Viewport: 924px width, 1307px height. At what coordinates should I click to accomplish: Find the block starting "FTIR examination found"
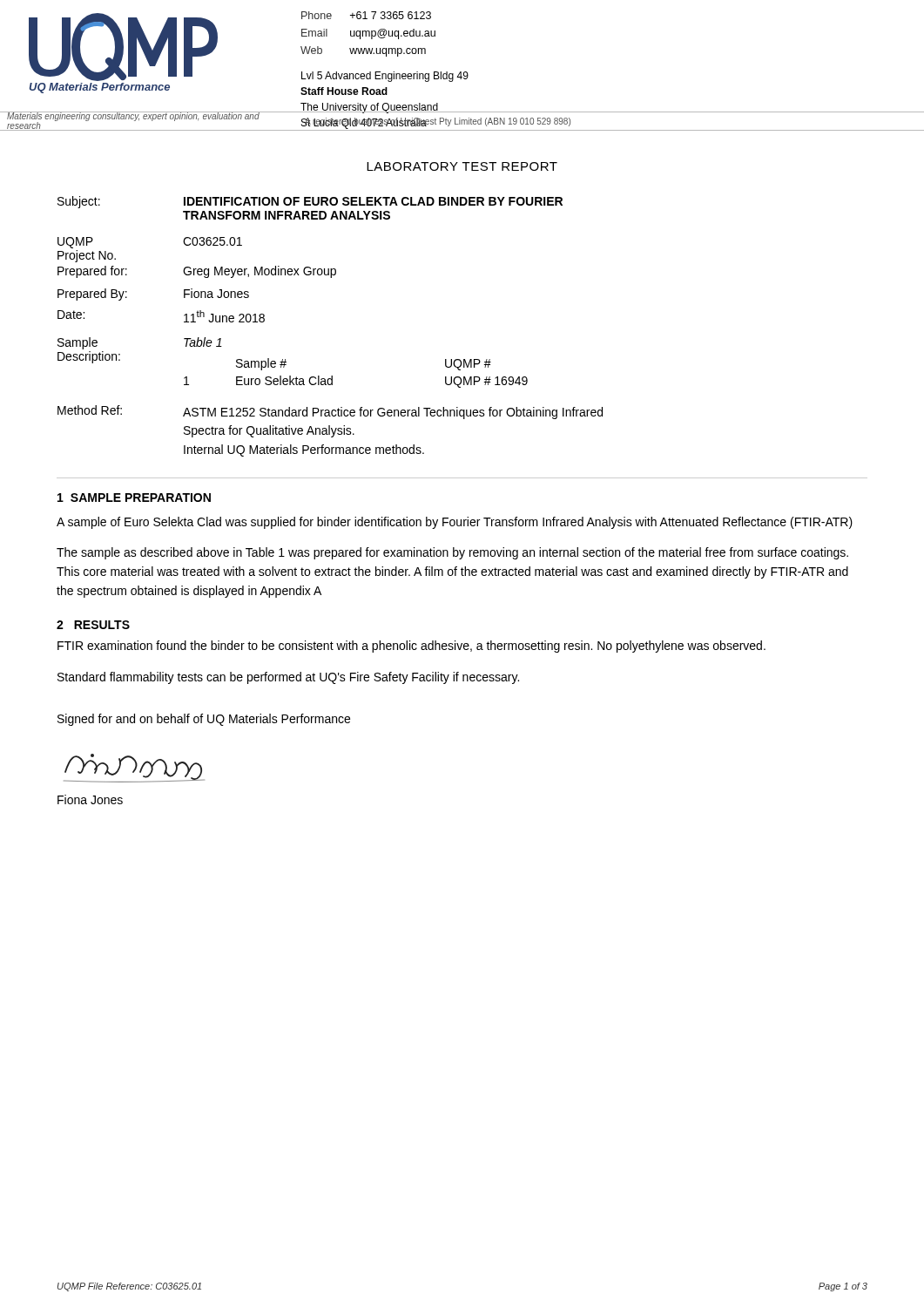411,646
